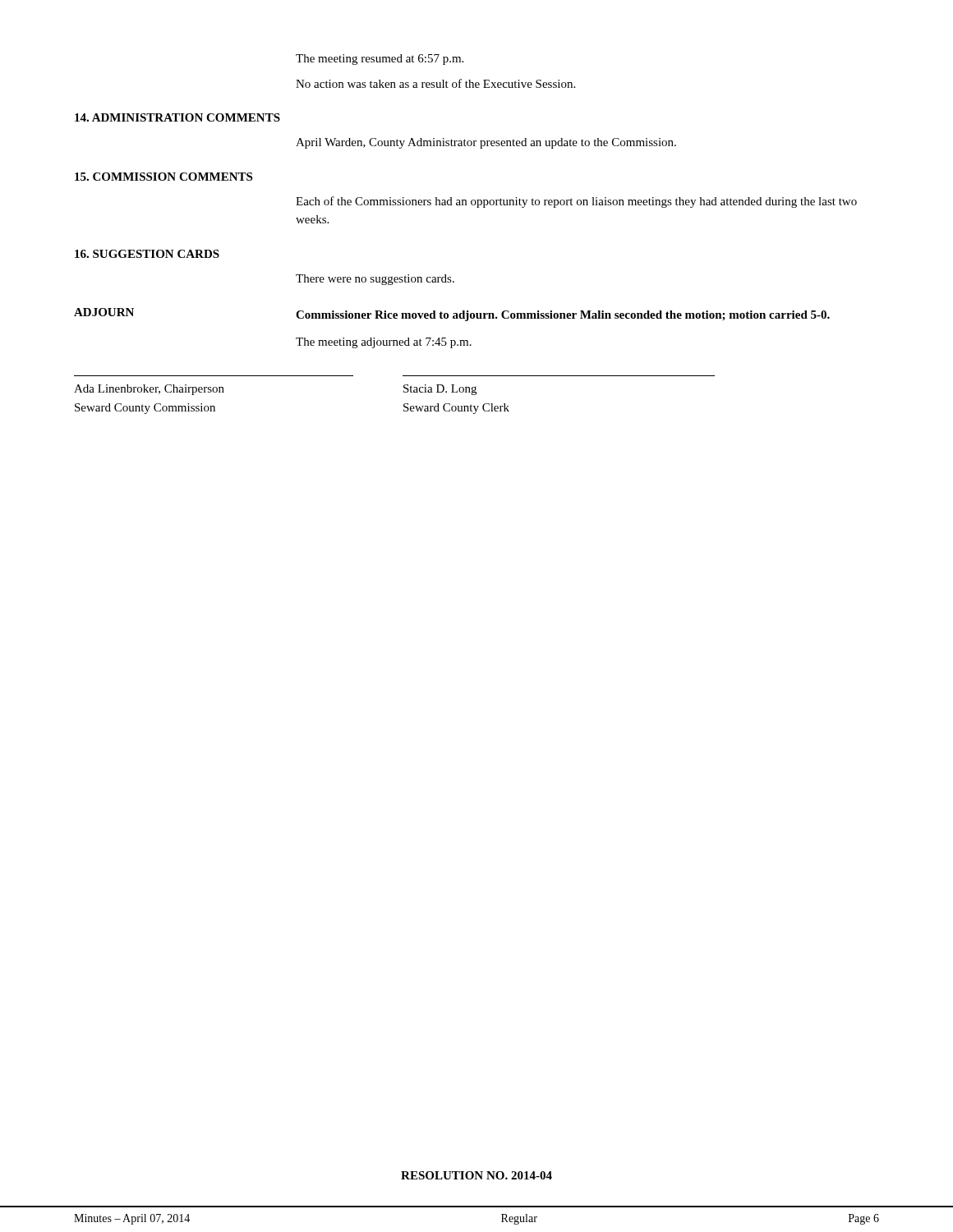Locate the section header with the text "16. SUGGESTION CARDS"
This screenshot has width=953, height=1232.
[147, 253]
